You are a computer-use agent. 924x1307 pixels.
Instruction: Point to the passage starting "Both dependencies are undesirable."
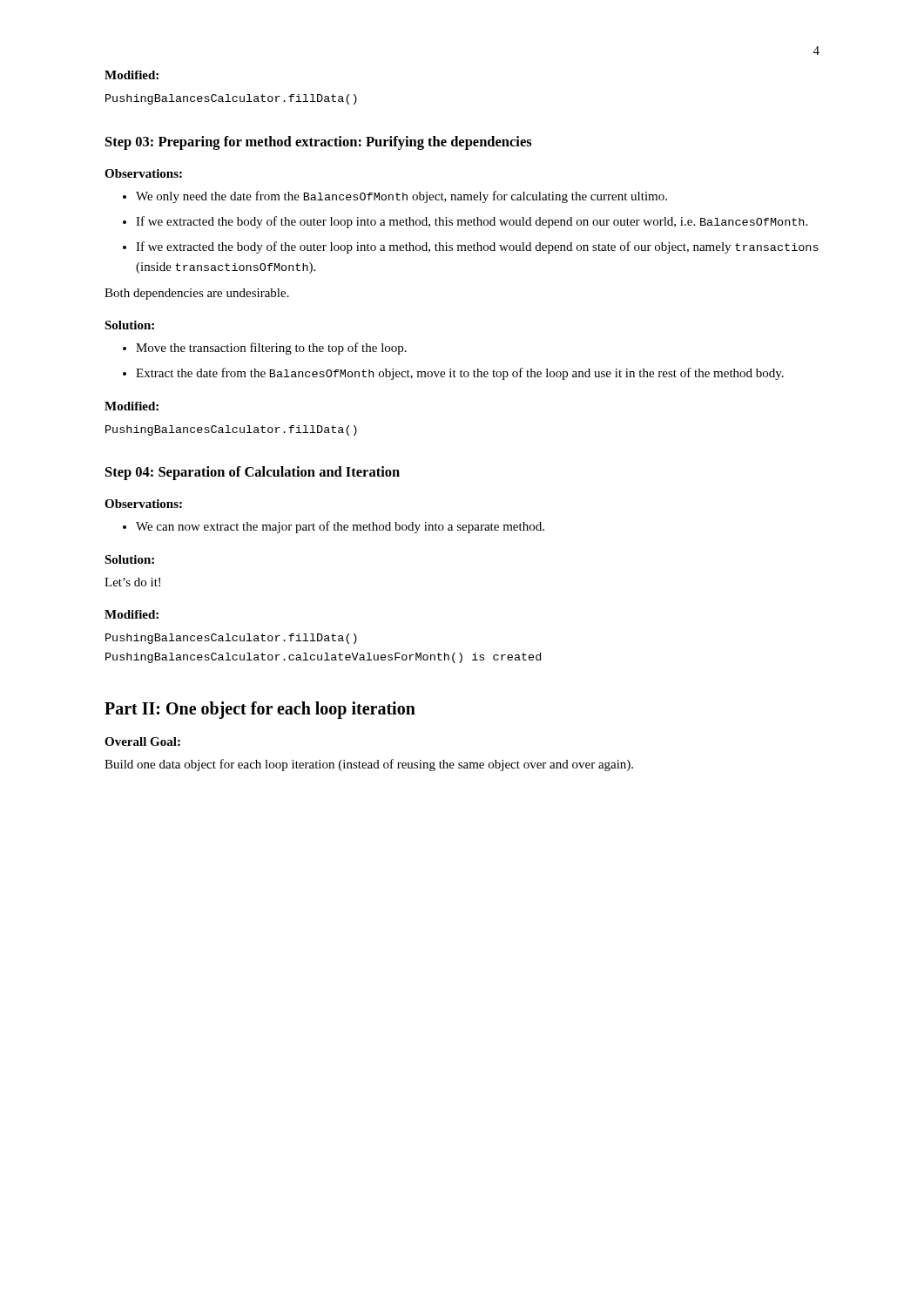click(x=197, y=292)
